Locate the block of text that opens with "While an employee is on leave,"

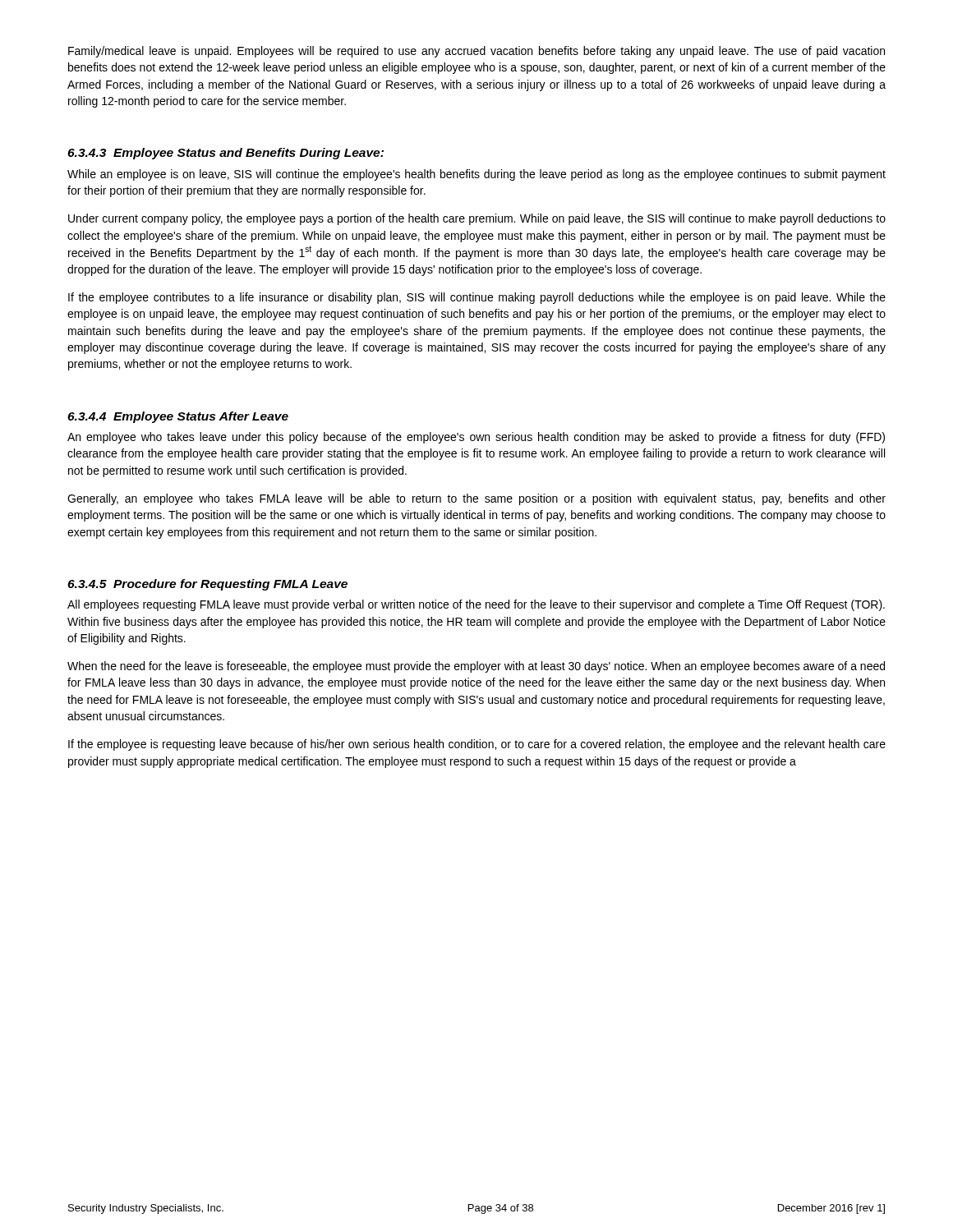[476, 182]
